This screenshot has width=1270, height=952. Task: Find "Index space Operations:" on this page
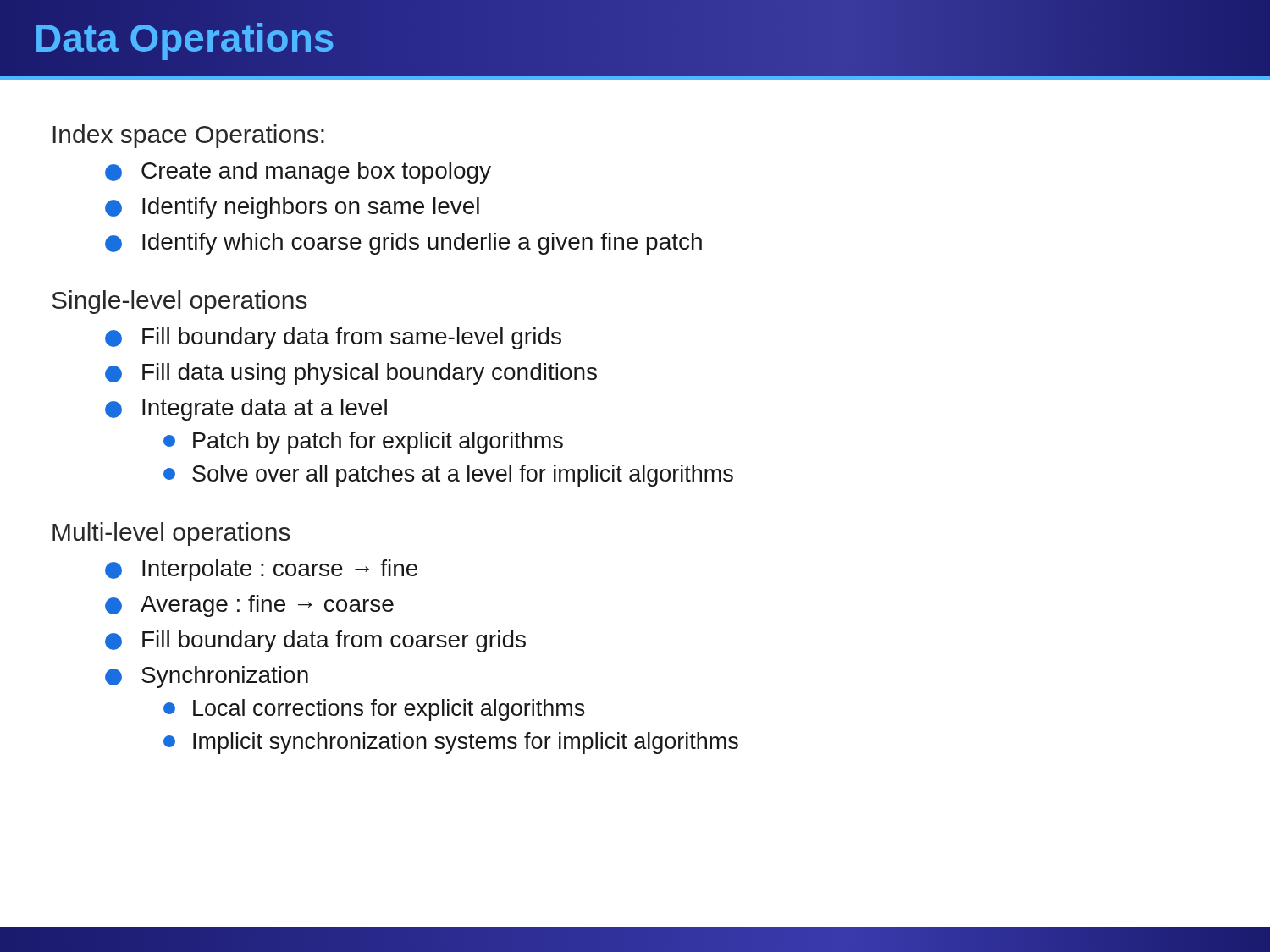pos(188,134)
